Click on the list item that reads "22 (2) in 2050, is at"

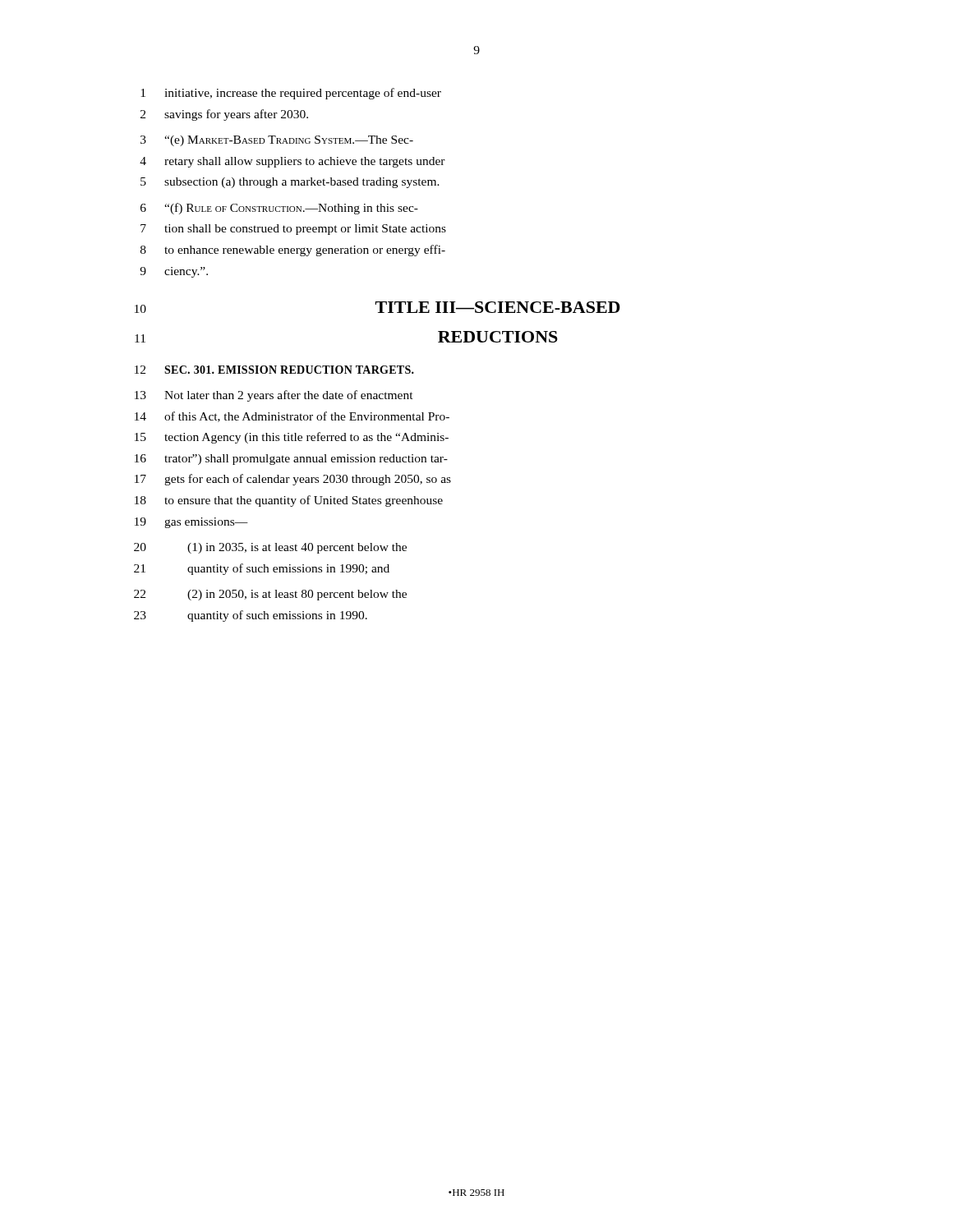click(270, 595)
